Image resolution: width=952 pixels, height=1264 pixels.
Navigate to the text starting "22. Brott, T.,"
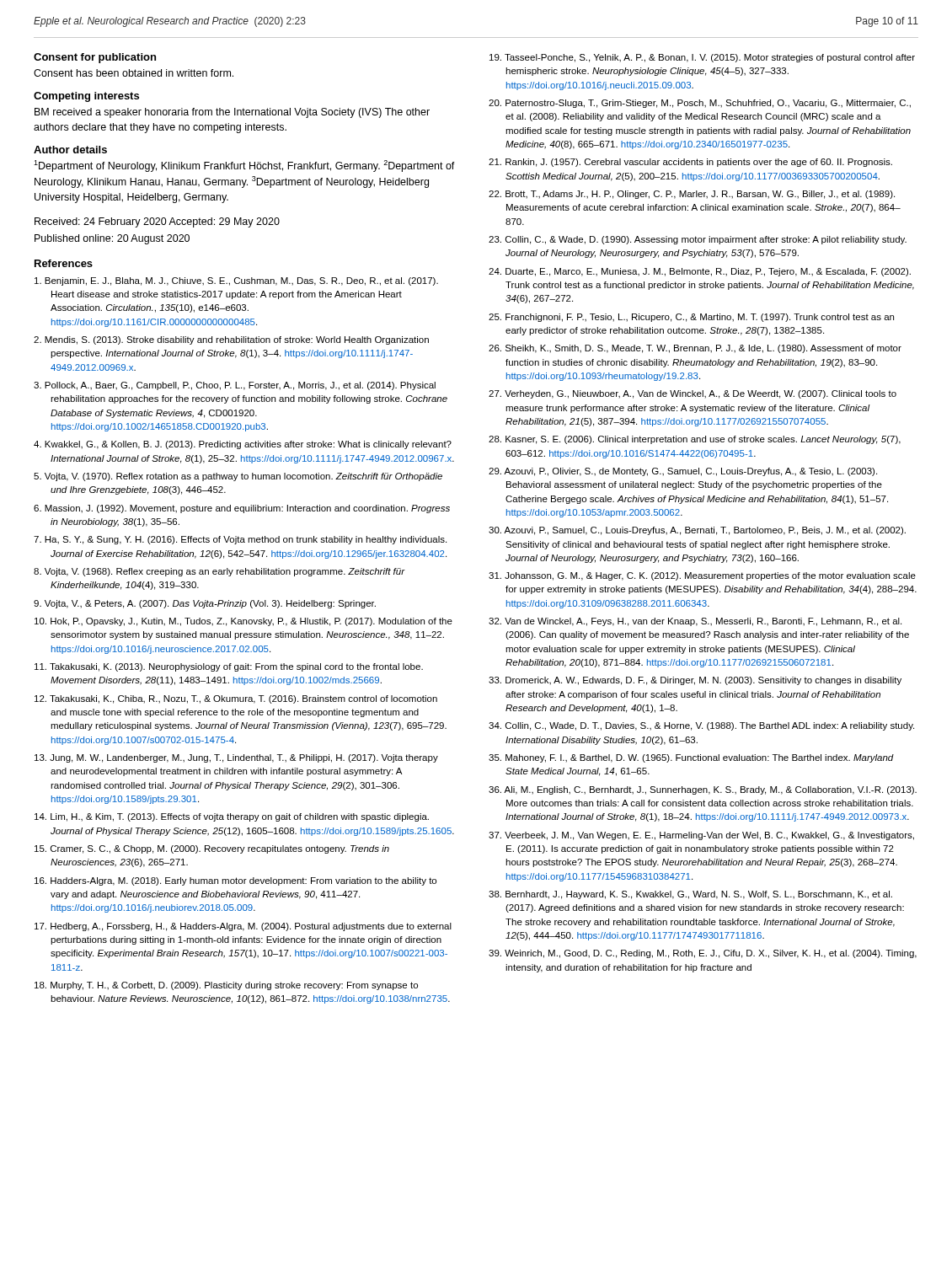[x=694, y=208]
